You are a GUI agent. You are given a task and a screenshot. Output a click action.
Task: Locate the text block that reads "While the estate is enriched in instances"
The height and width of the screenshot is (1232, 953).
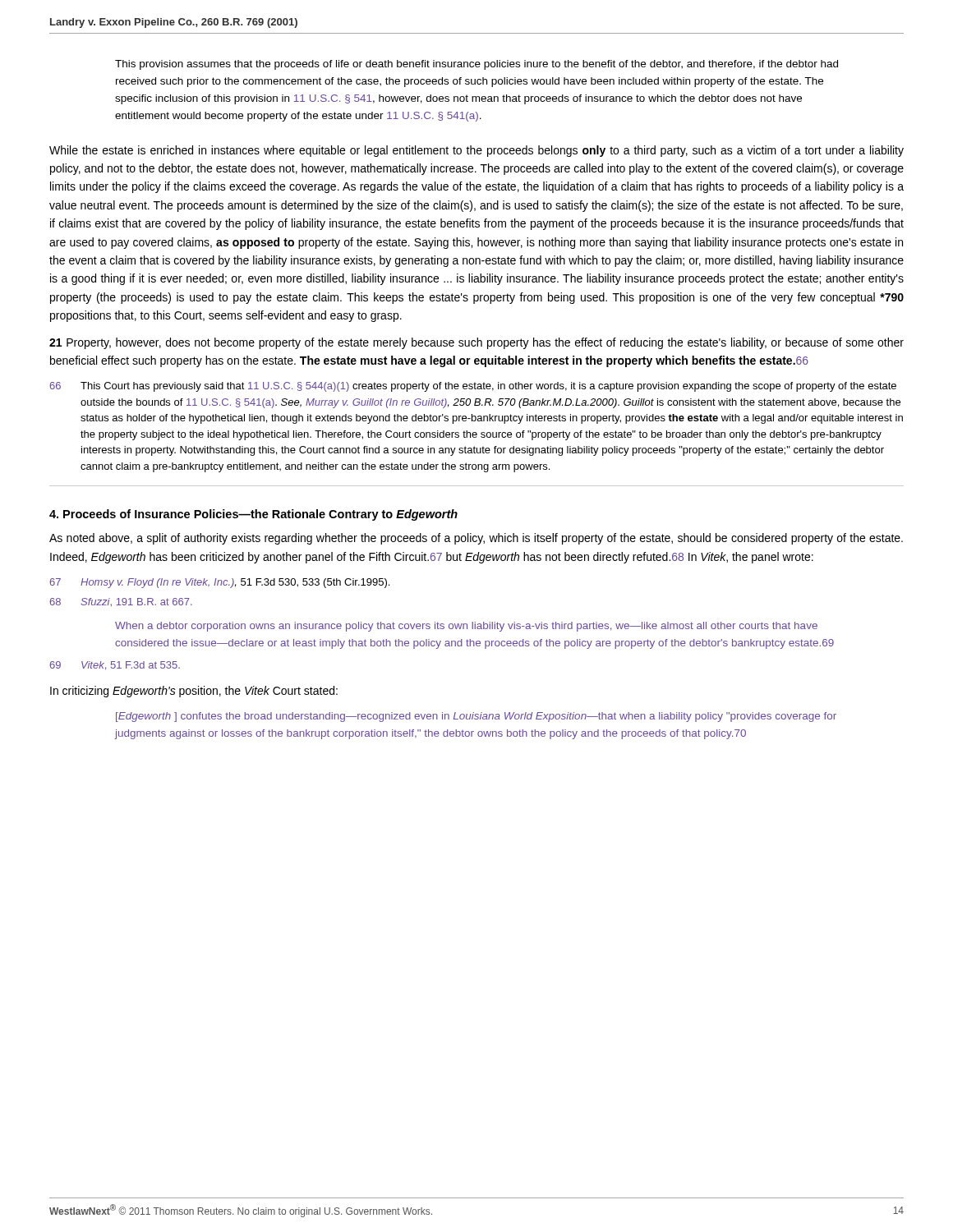coord(476,233)
